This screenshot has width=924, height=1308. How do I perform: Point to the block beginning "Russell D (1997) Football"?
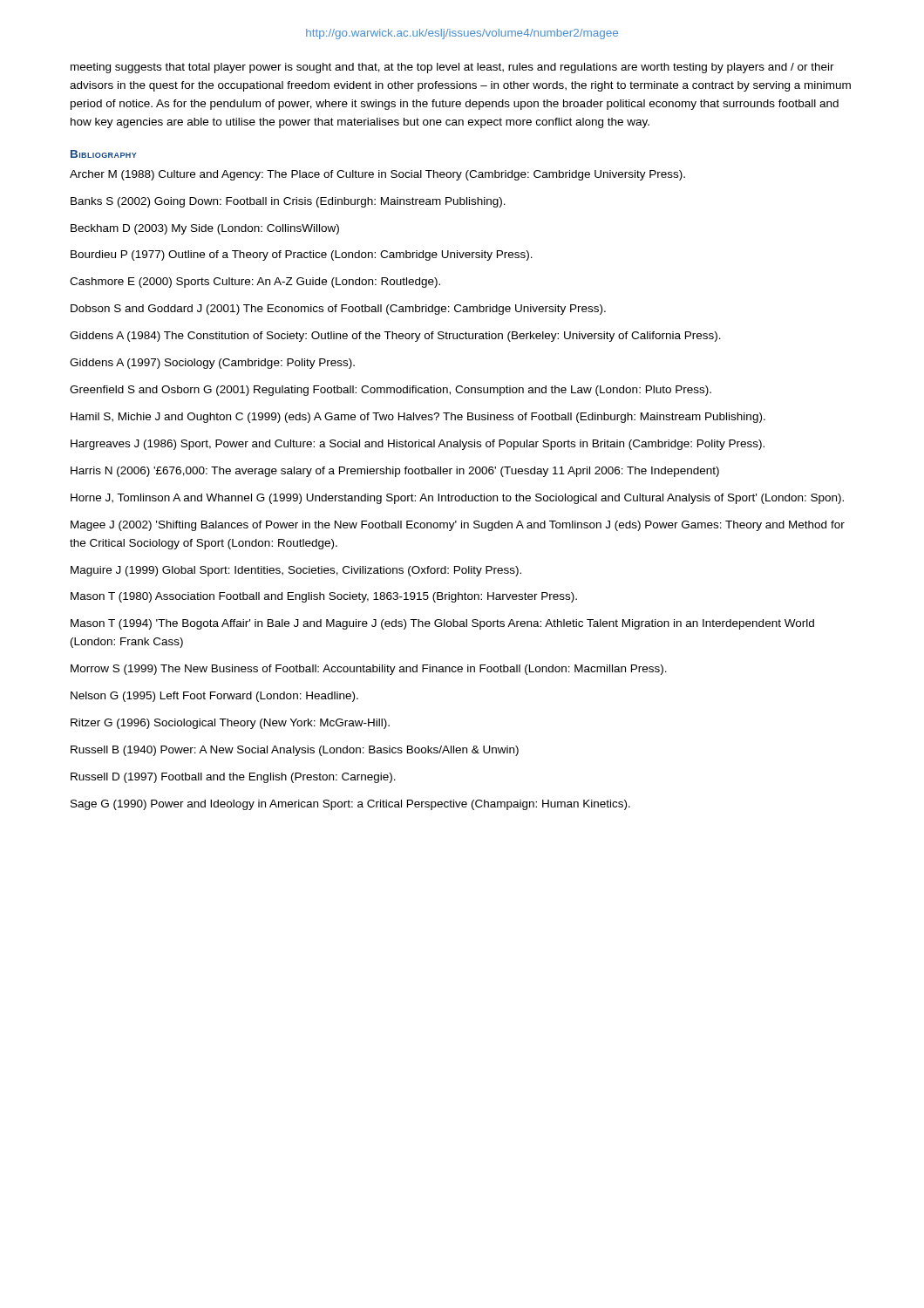pos(233,776)
